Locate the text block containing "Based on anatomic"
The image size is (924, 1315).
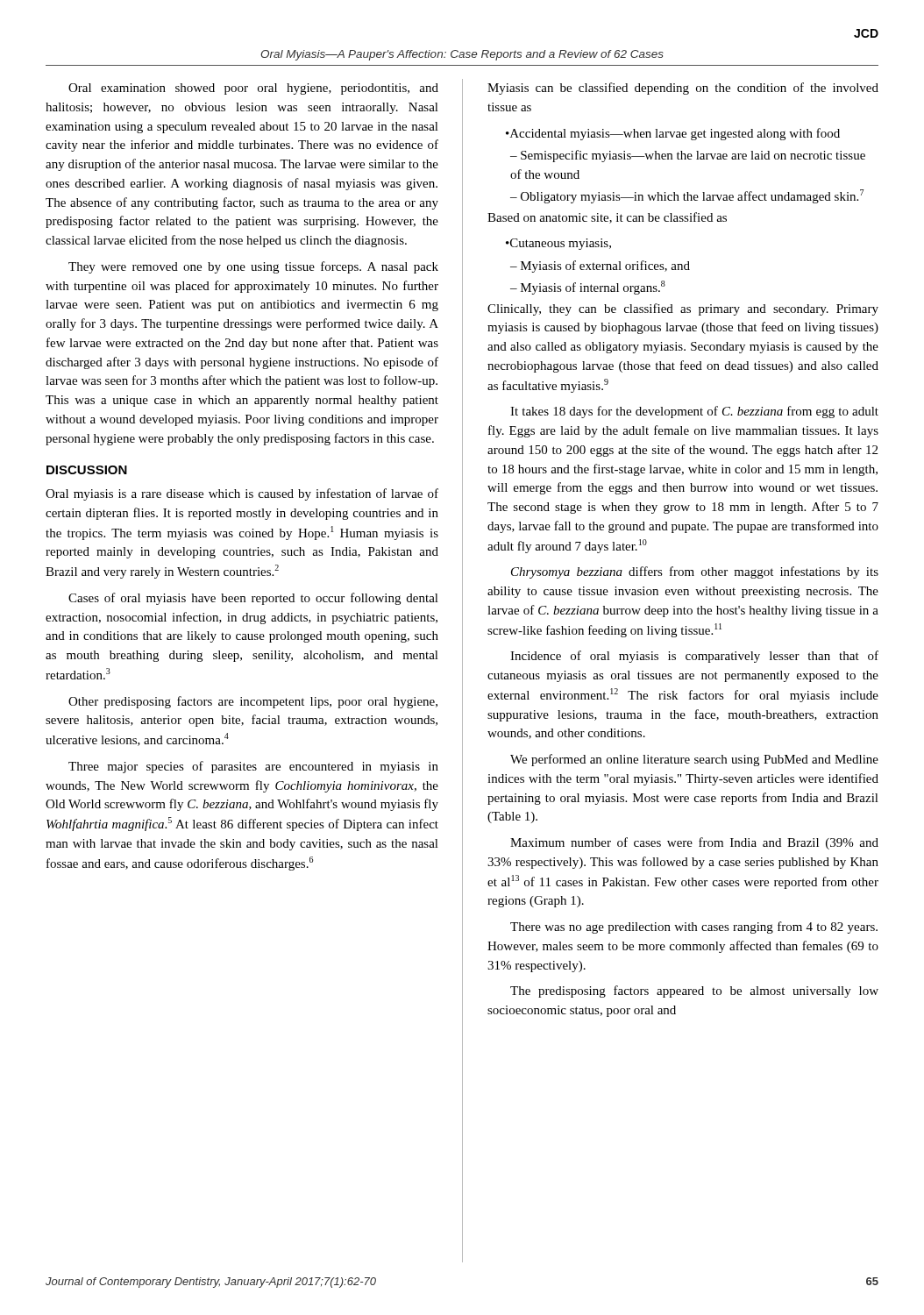[683, 218]
